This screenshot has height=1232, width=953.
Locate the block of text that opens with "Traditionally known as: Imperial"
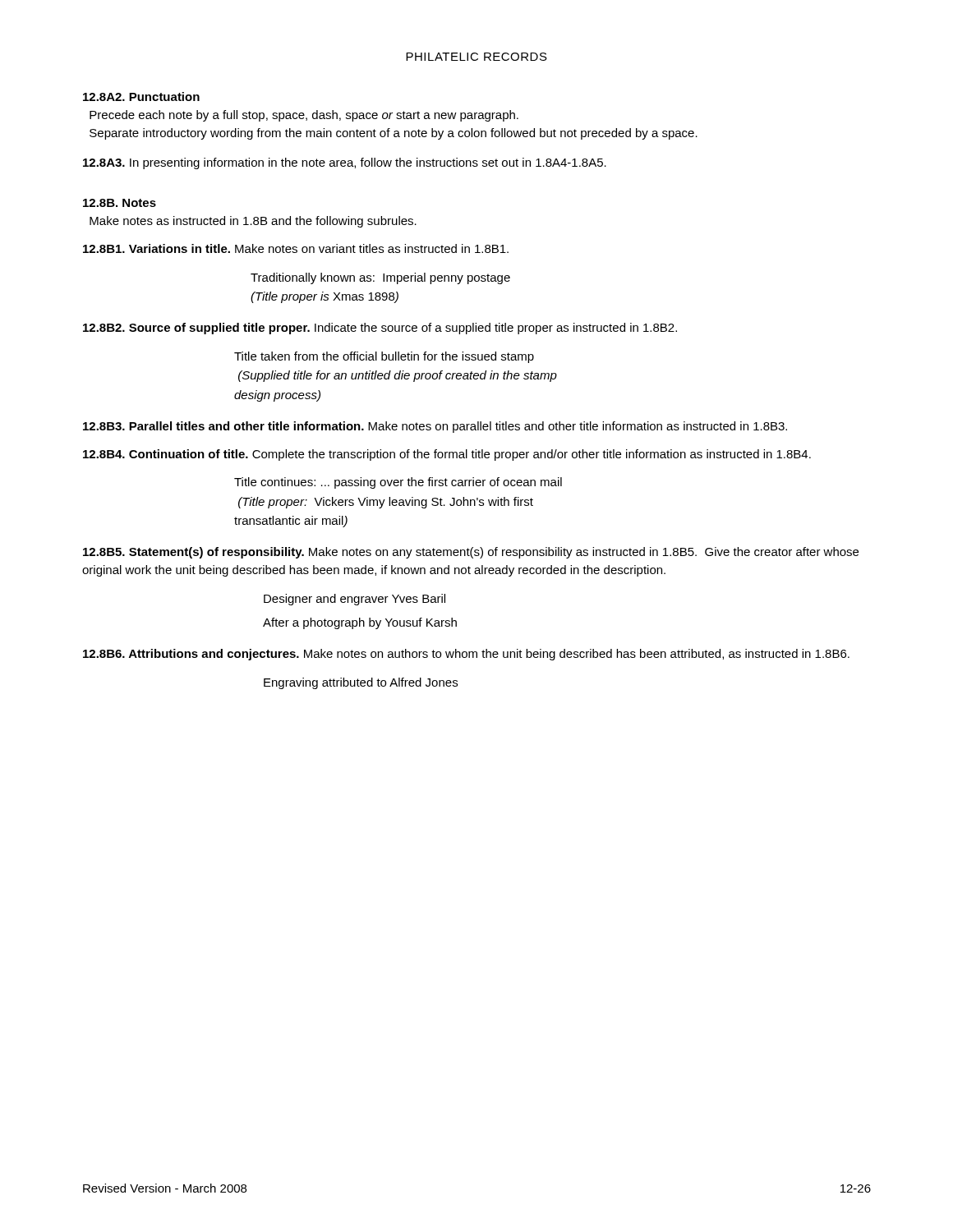pyautogui.click(x=380, y=287)
